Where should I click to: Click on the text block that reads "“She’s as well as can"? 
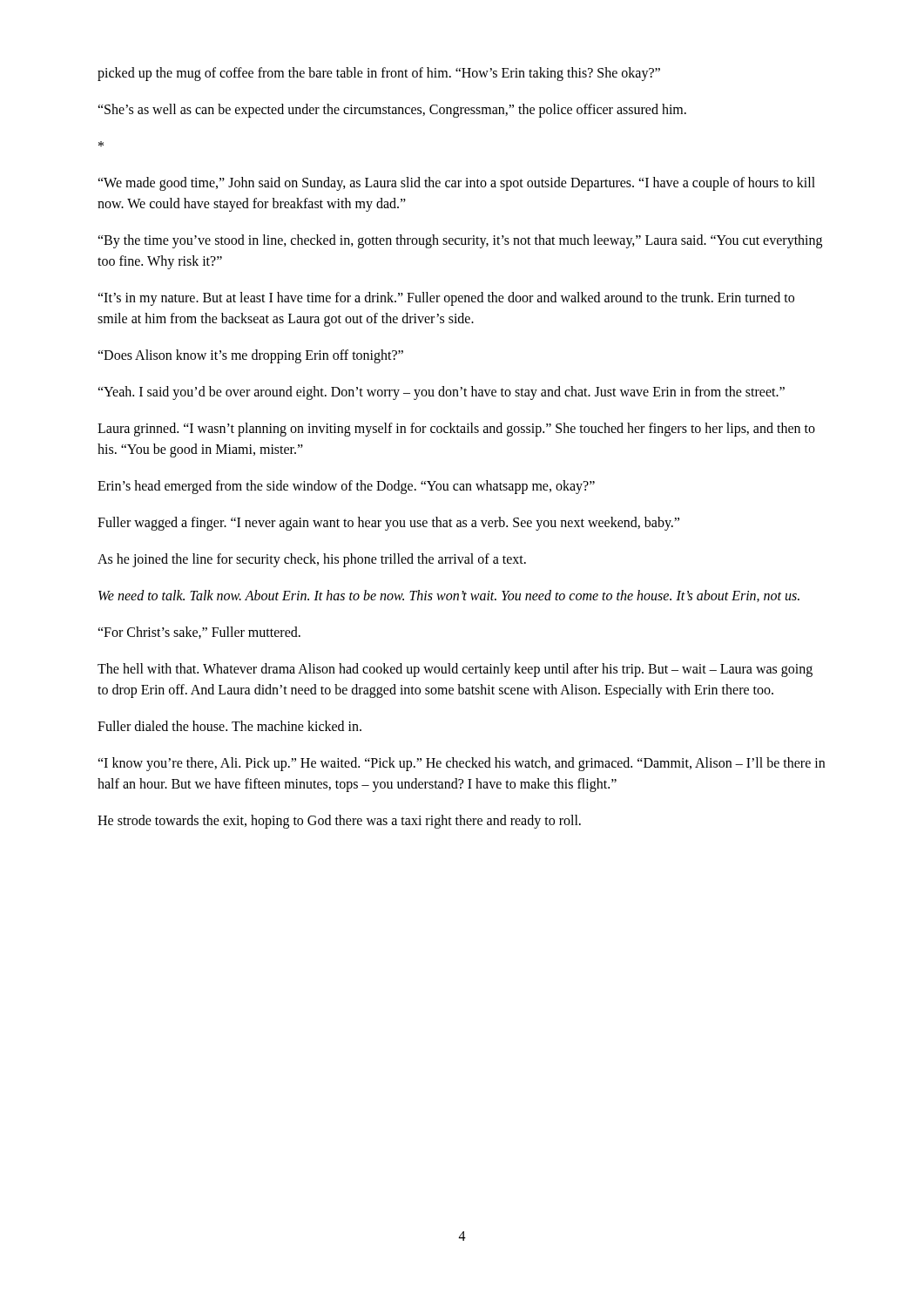(x=392, y=109)
